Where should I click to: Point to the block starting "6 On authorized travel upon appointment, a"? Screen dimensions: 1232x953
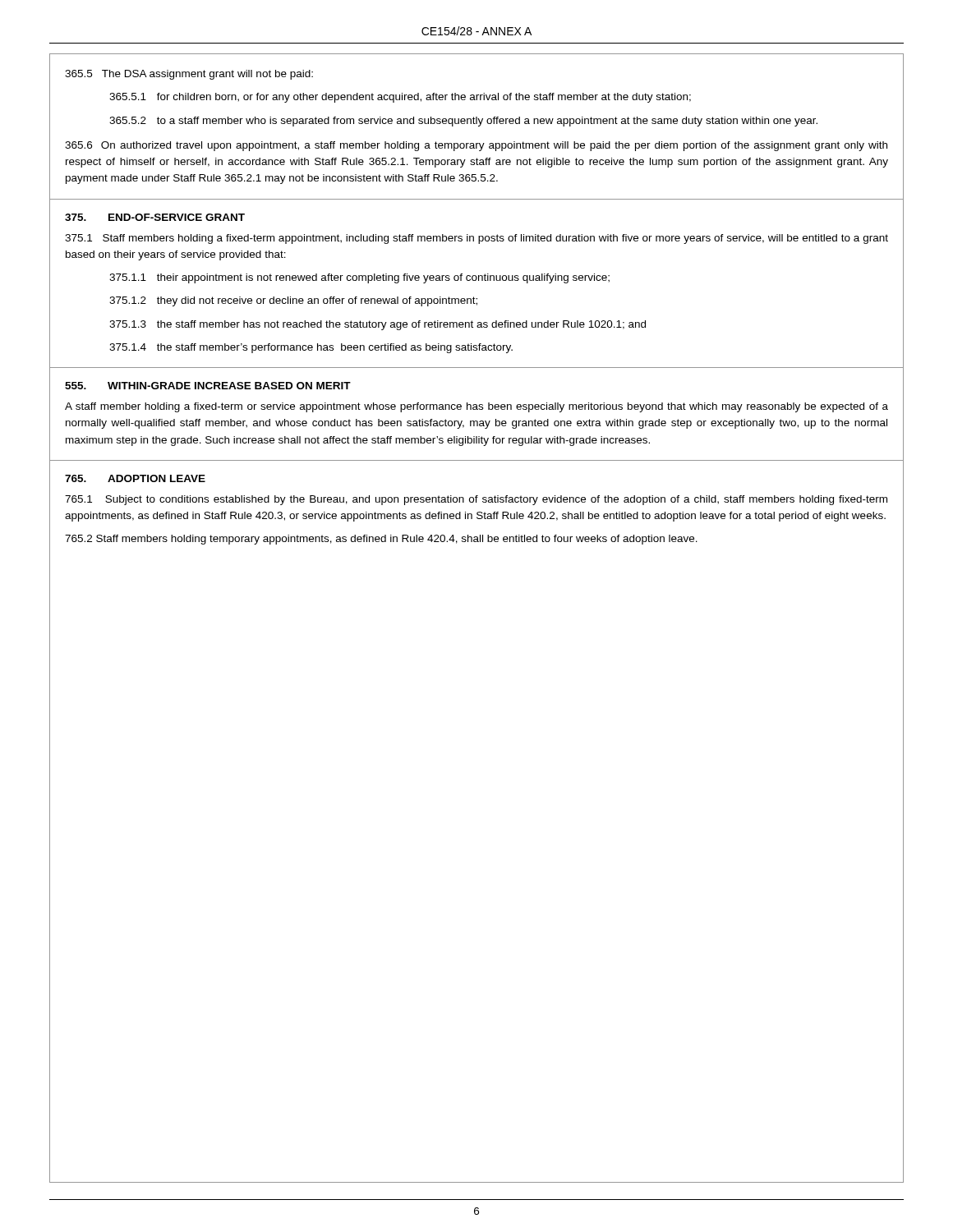tap(476, 161)
